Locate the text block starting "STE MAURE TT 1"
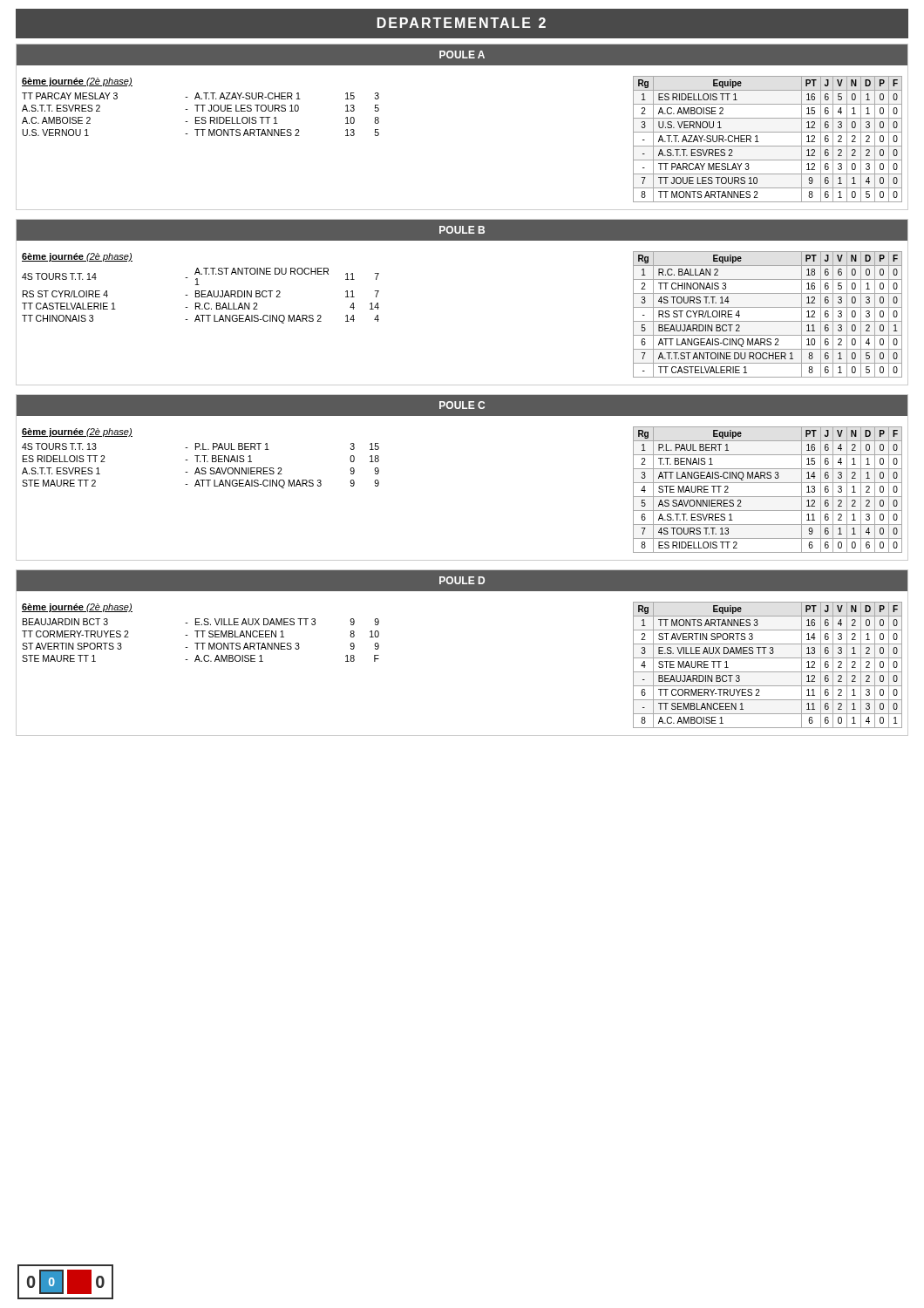Image resolution: width=924 pixels, height=1308 pixels. 201,658
